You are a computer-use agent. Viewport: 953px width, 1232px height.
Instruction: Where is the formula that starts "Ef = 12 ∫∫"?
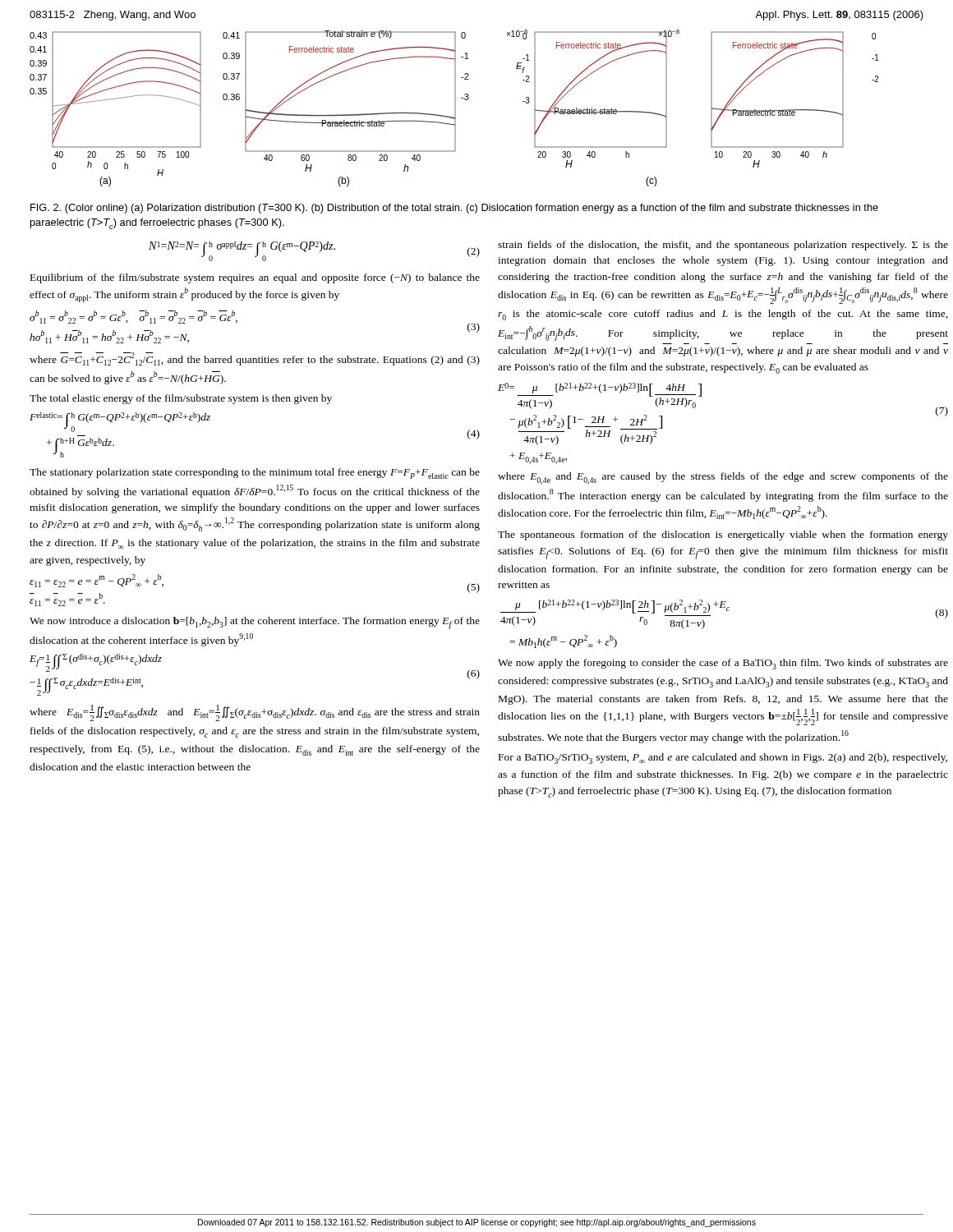click(92, 679)
